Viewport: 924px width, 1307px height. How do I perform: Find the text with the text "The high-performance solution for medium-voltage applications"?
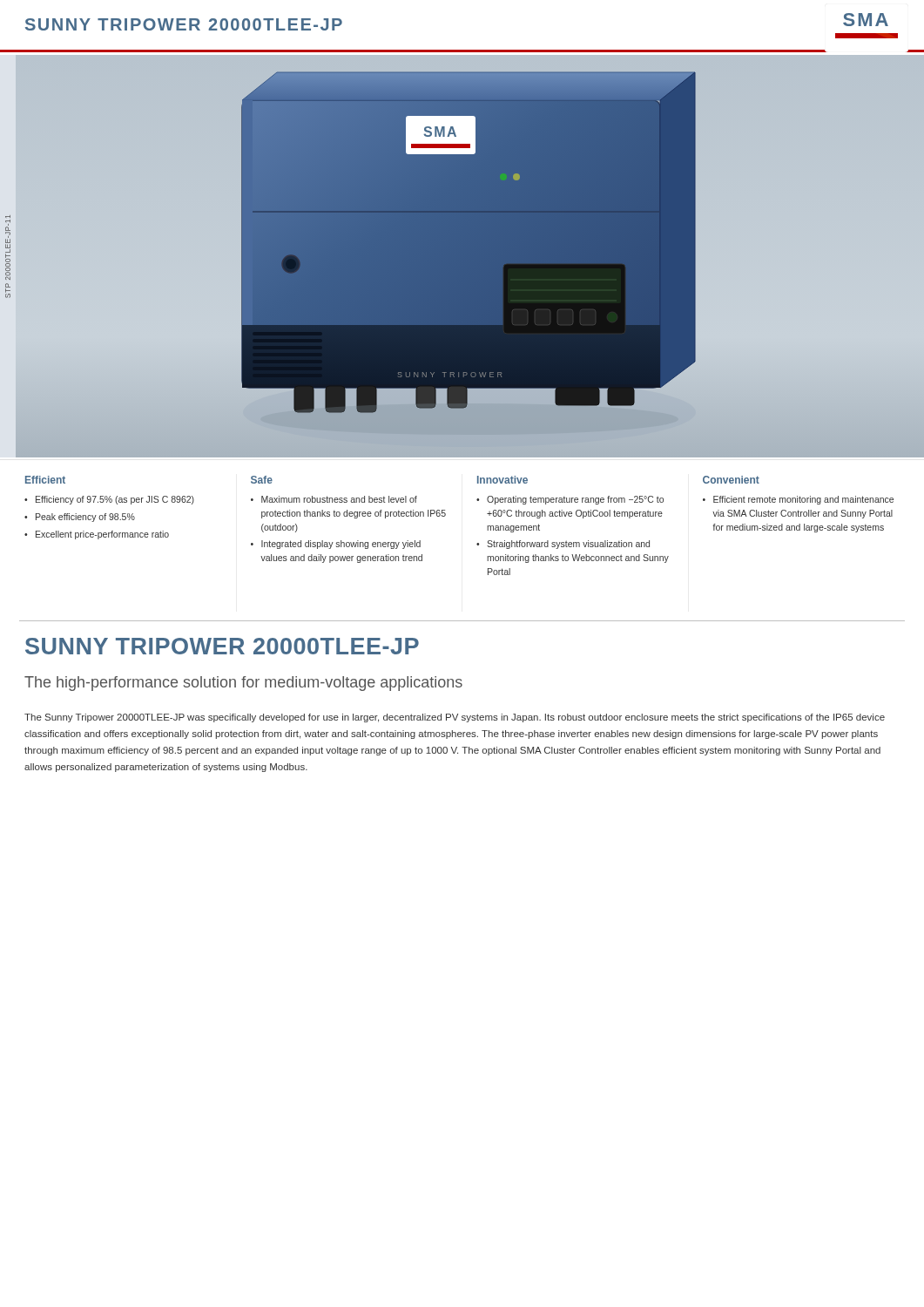pyautogui.click(x=244, y=682)
